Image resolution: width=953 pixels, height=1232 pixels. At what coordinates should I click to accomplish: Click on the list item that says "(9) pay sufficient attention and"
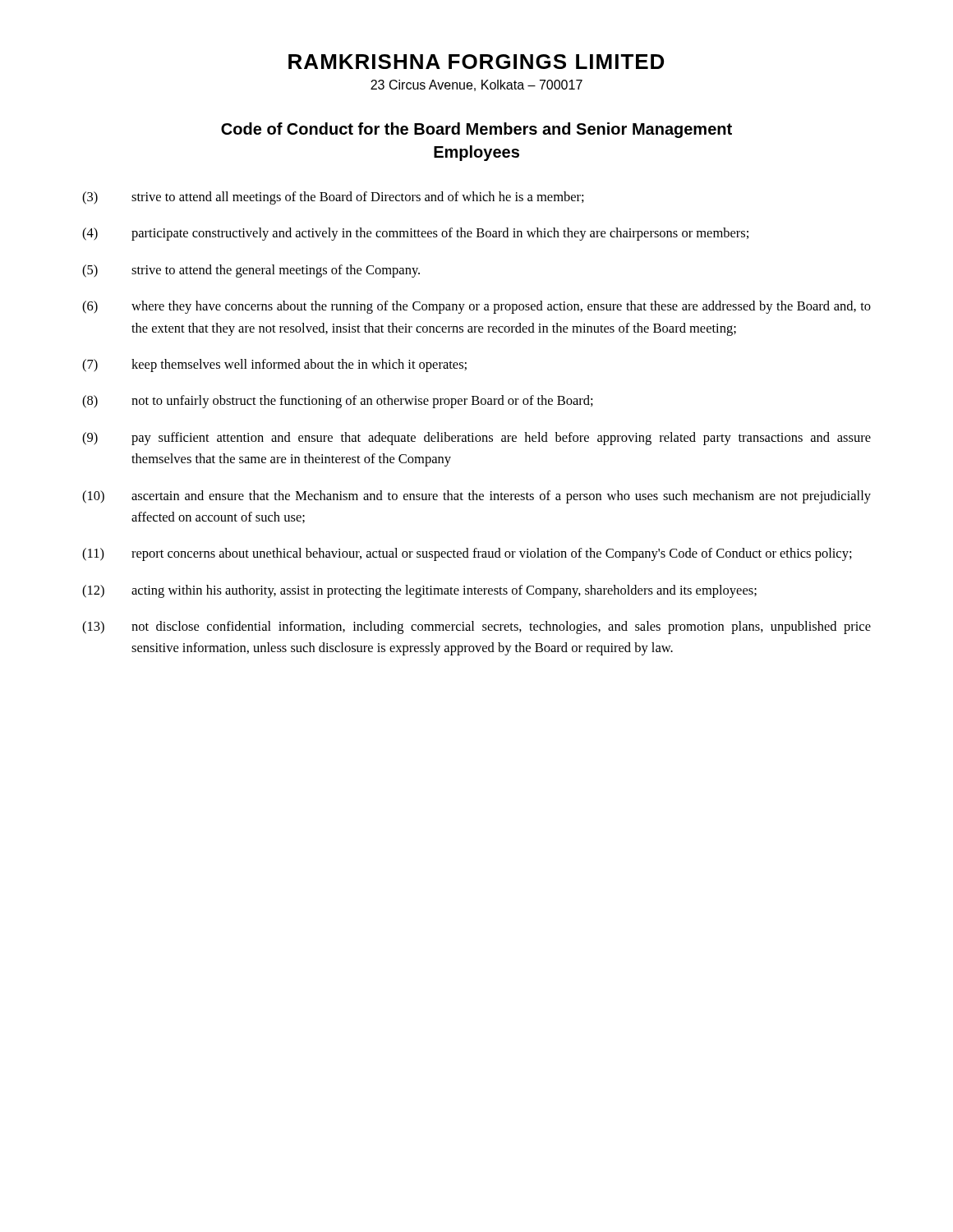pyautogui.click(x=476, y=449)
